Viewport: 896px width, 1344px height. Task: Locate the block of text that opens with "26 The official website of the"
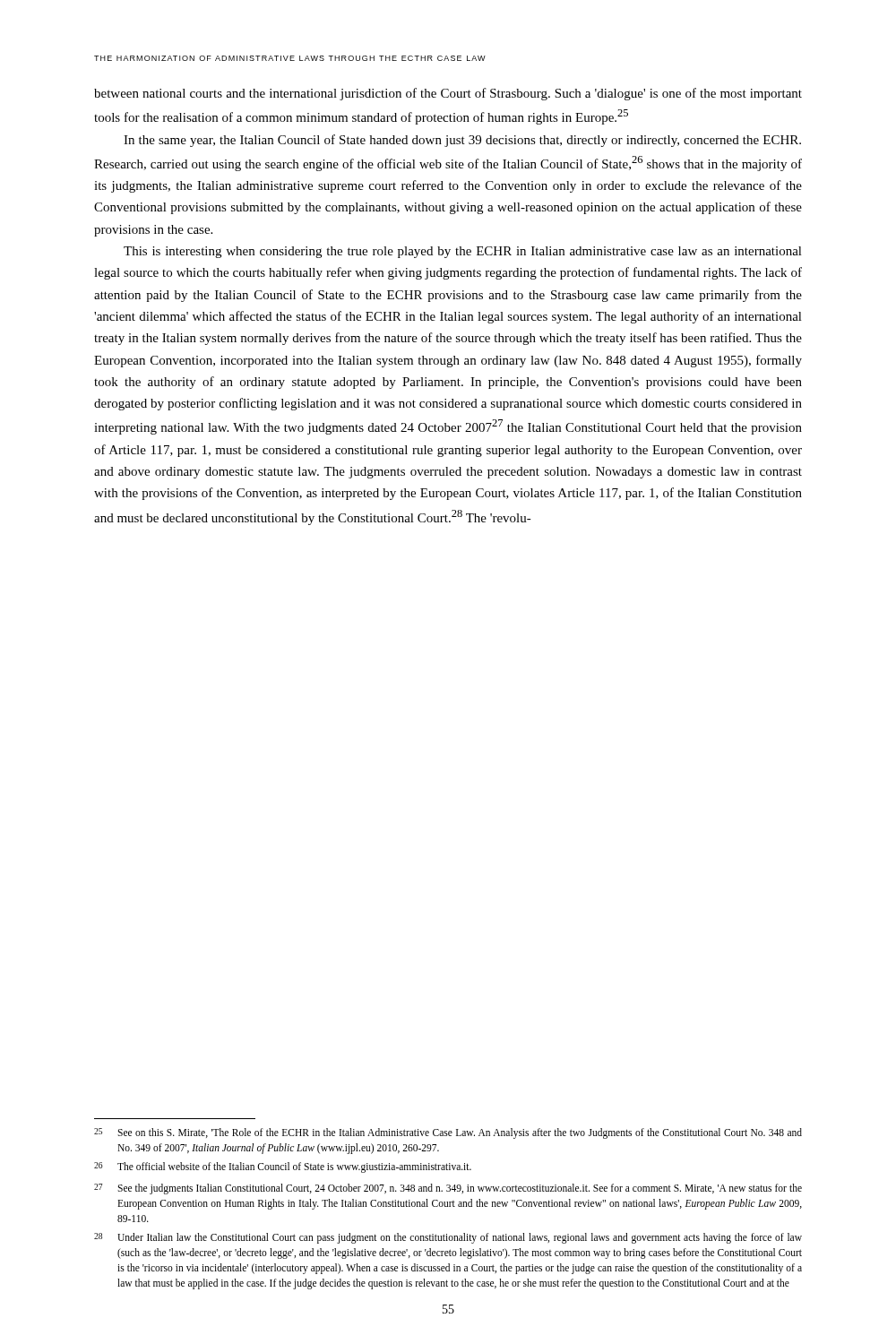tap(283, 1168)
